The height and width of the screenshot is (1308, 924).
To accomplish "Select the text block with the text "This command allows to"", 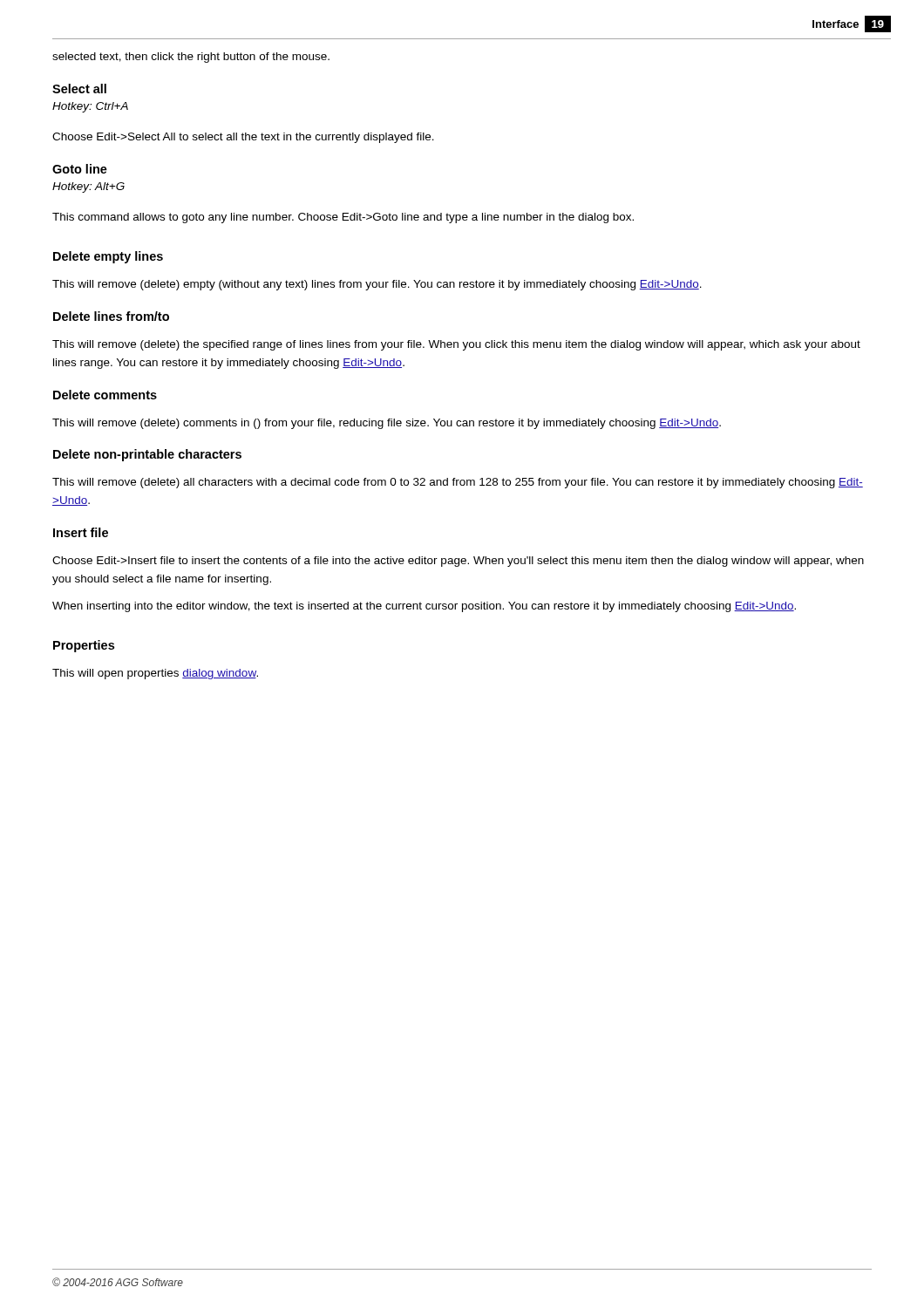I will pyautogui.click(x=344, y=217).
